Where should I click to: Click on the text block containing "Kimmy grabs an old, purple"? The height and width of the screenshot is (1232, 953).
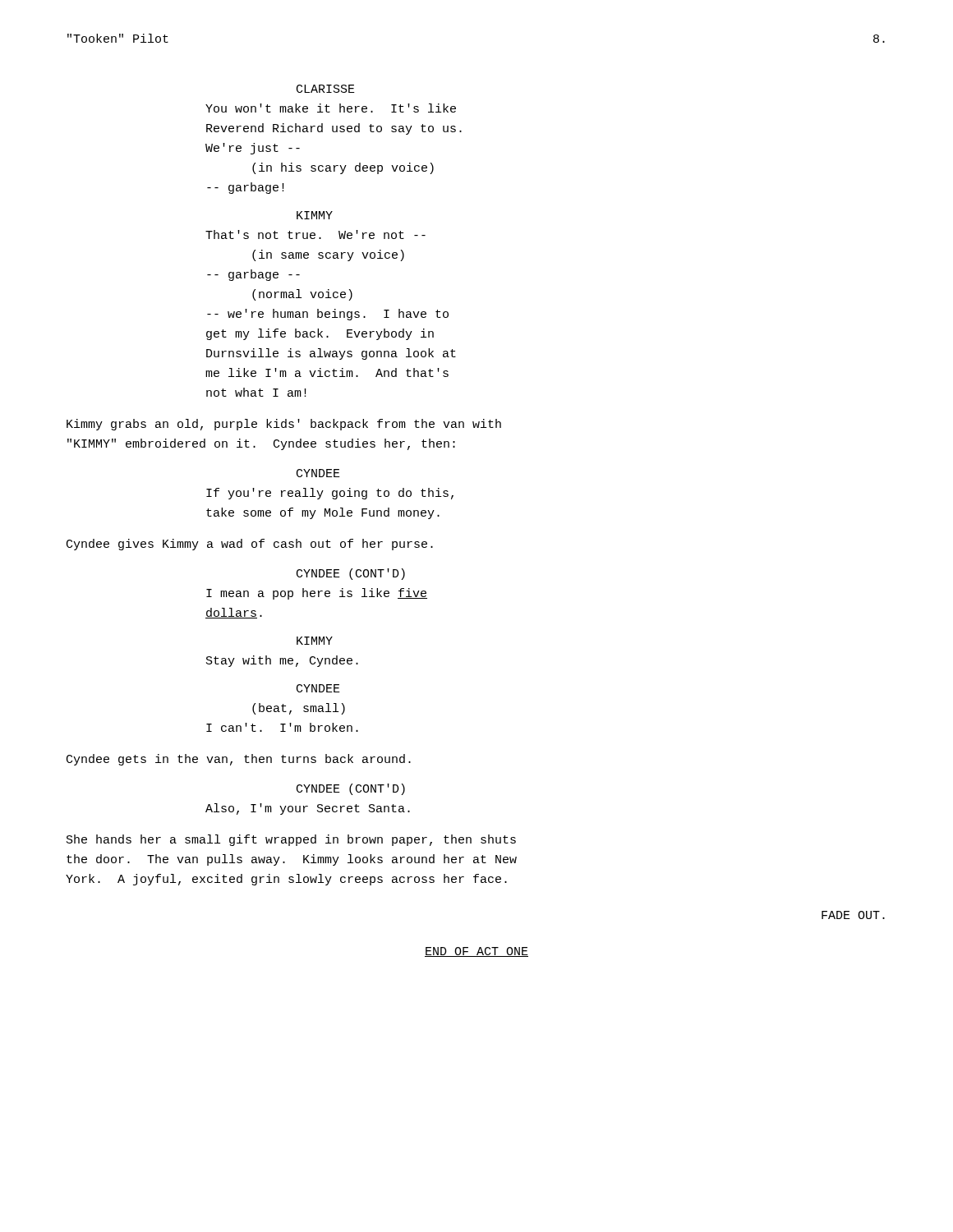[476, 435]
